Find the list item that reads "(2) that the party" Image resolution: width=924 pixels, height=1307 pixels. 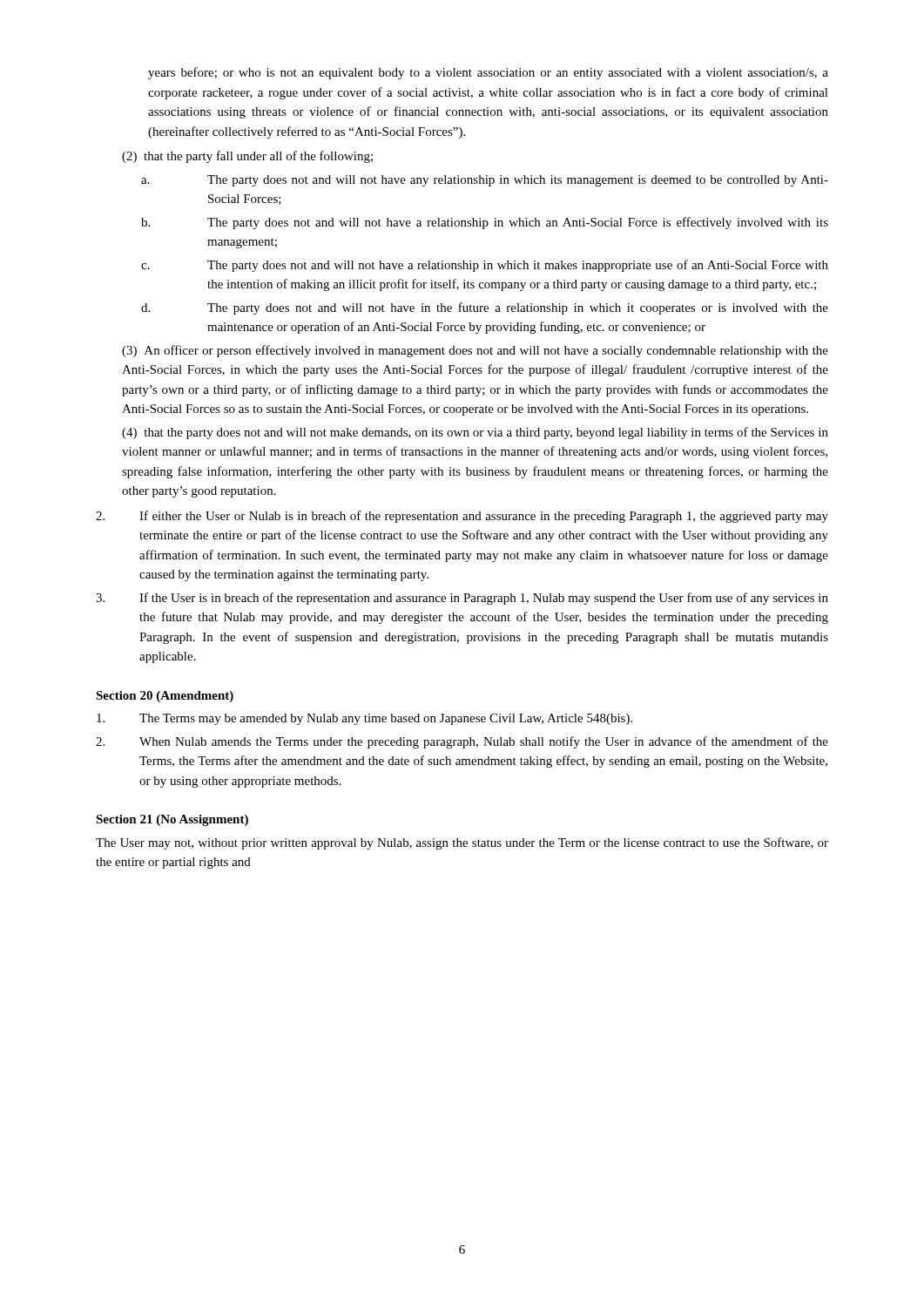point(248,156)
